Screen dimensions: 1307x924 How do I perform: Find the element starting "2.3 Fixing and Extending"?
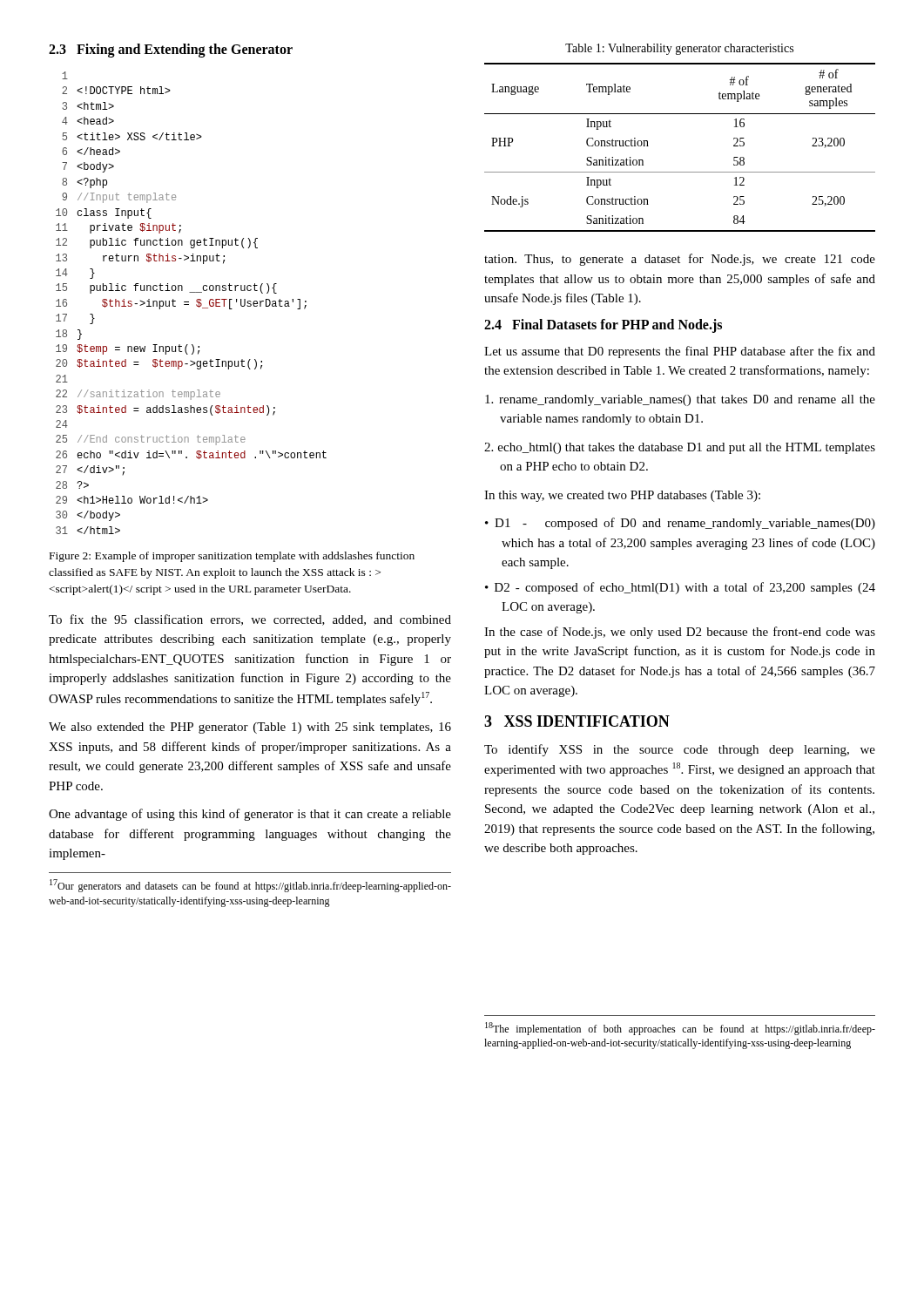point(171,49)
